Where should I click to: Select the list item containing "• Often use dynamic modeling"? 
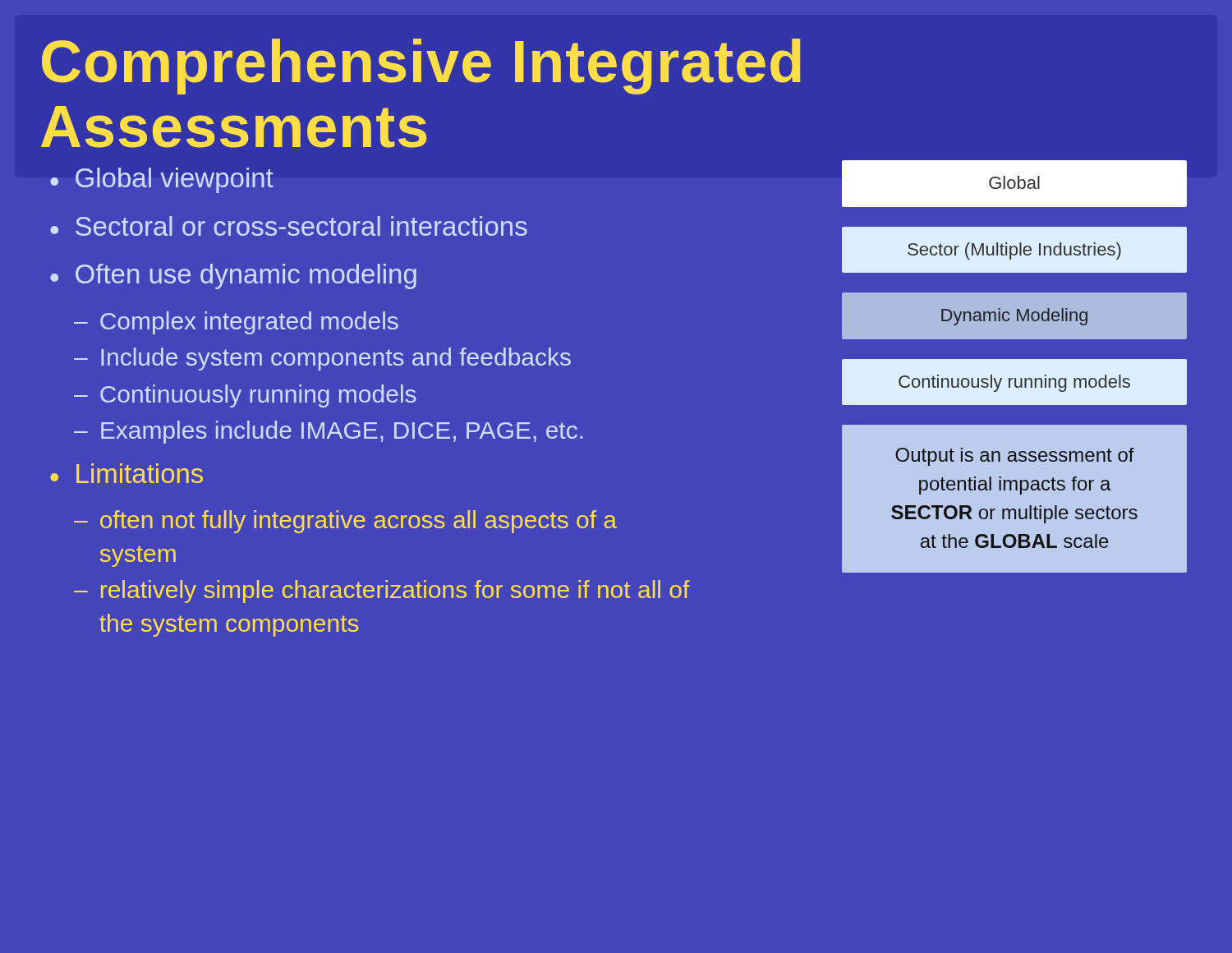click(370, 277)
